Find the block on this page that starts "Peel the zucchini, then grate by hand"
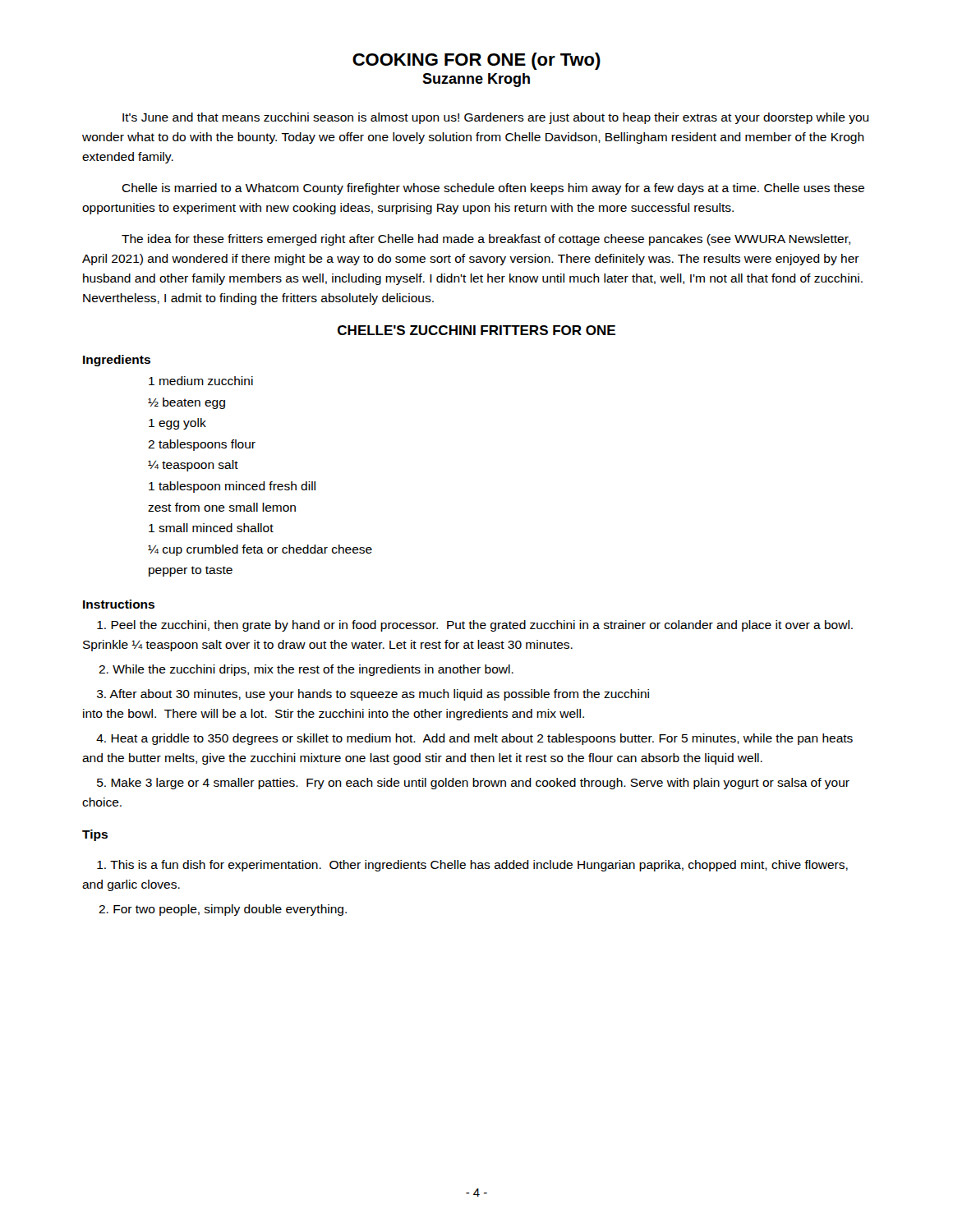The image size is (953, 1232). (x=470, y=634)
